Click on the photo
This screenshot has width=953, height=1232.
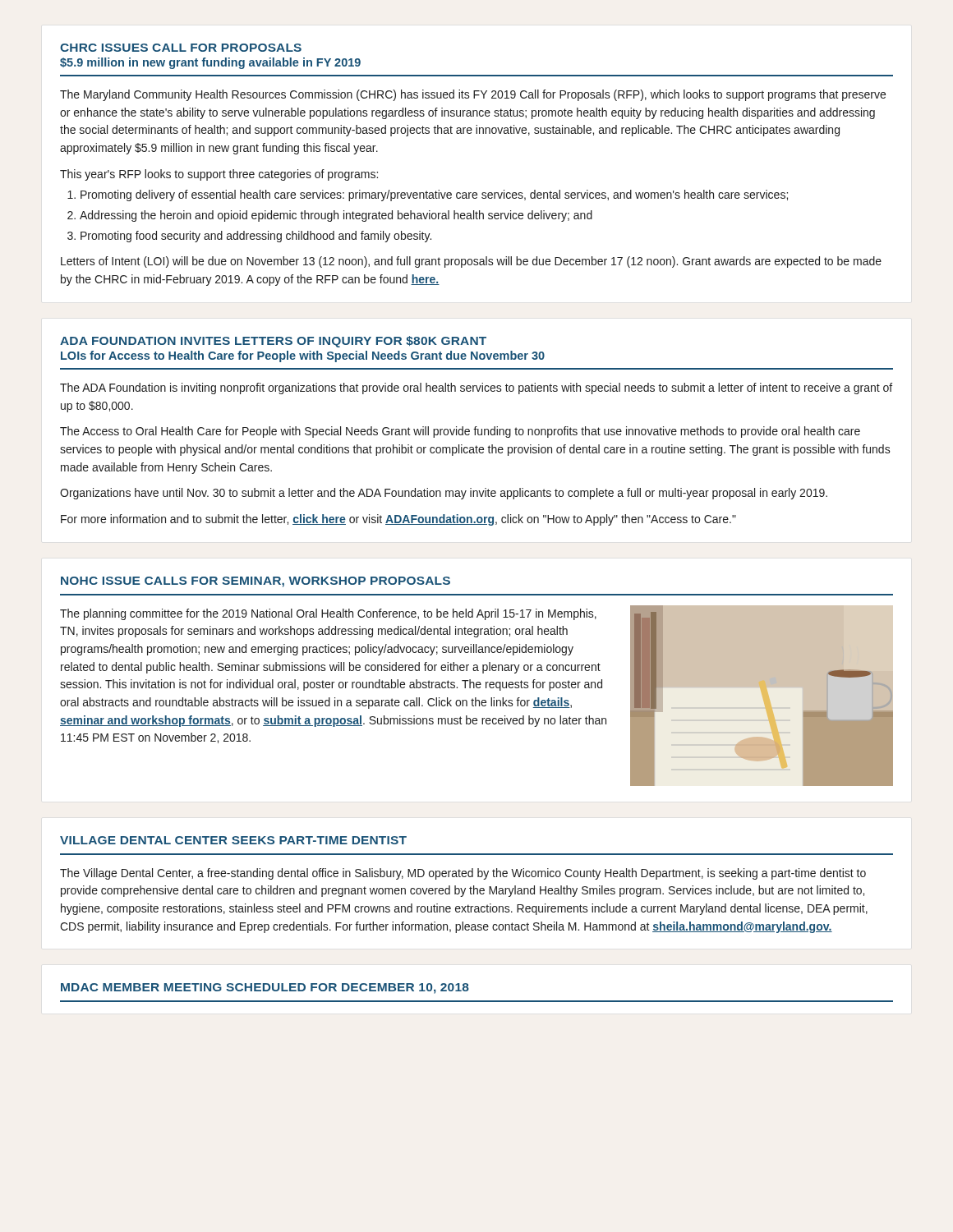click(x=762, y=697)
